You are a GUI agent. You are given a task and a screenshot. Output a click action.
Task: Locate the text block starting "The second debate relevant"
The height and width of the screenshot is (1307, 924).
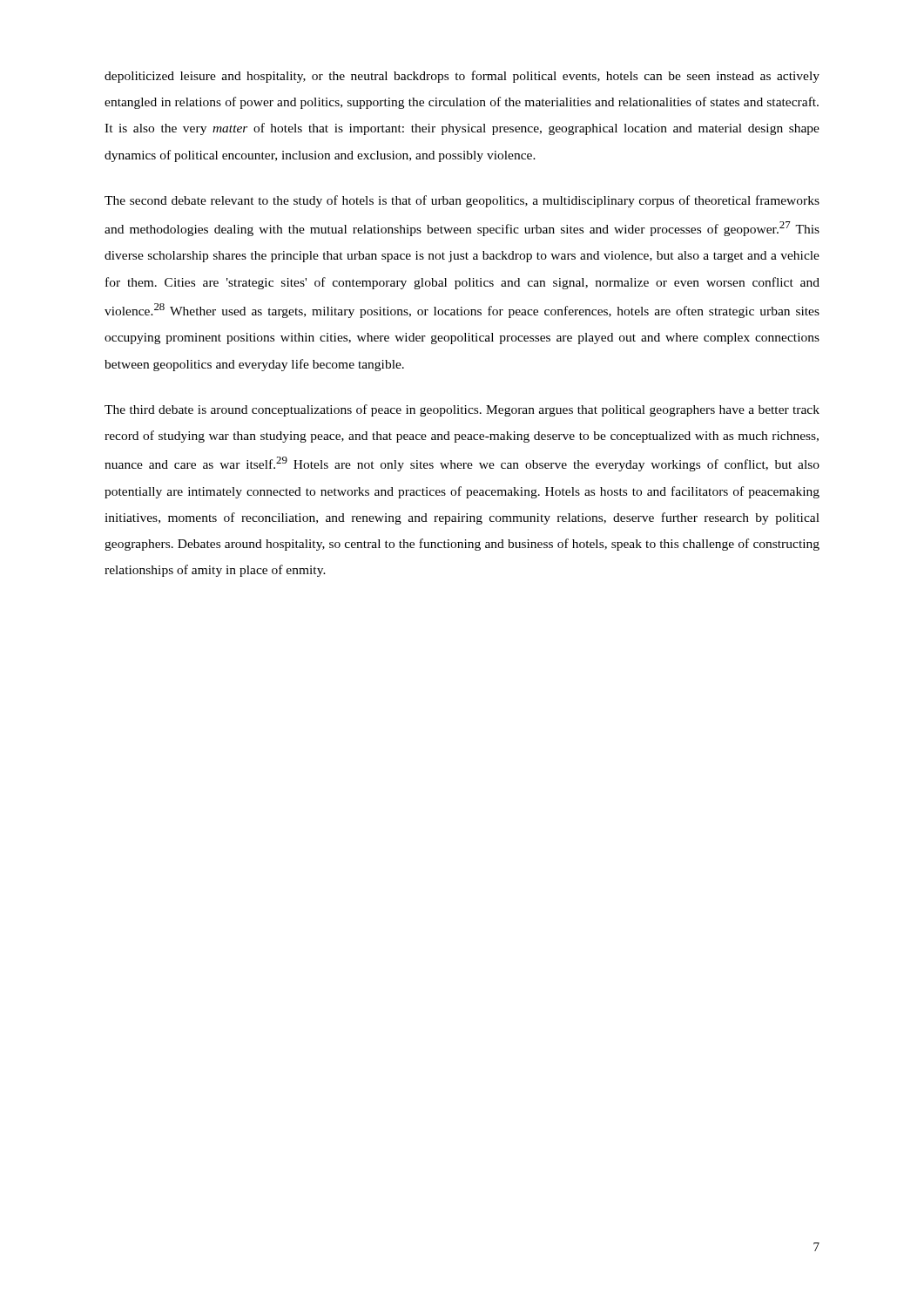[462, 282]
